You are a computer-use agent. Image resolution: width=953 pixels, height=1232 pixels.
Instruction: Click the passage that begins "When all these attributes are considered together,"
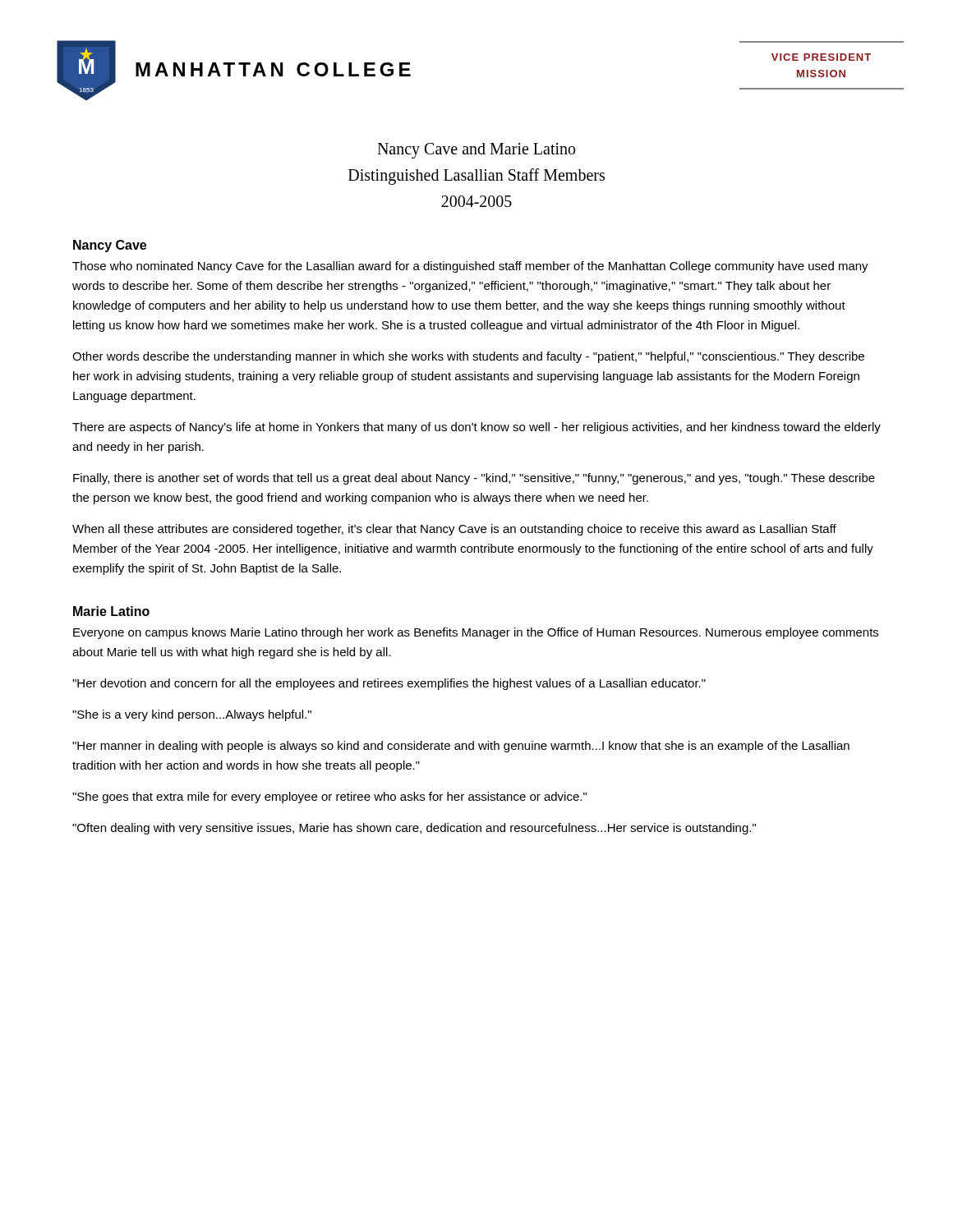(x=473, y=548)
